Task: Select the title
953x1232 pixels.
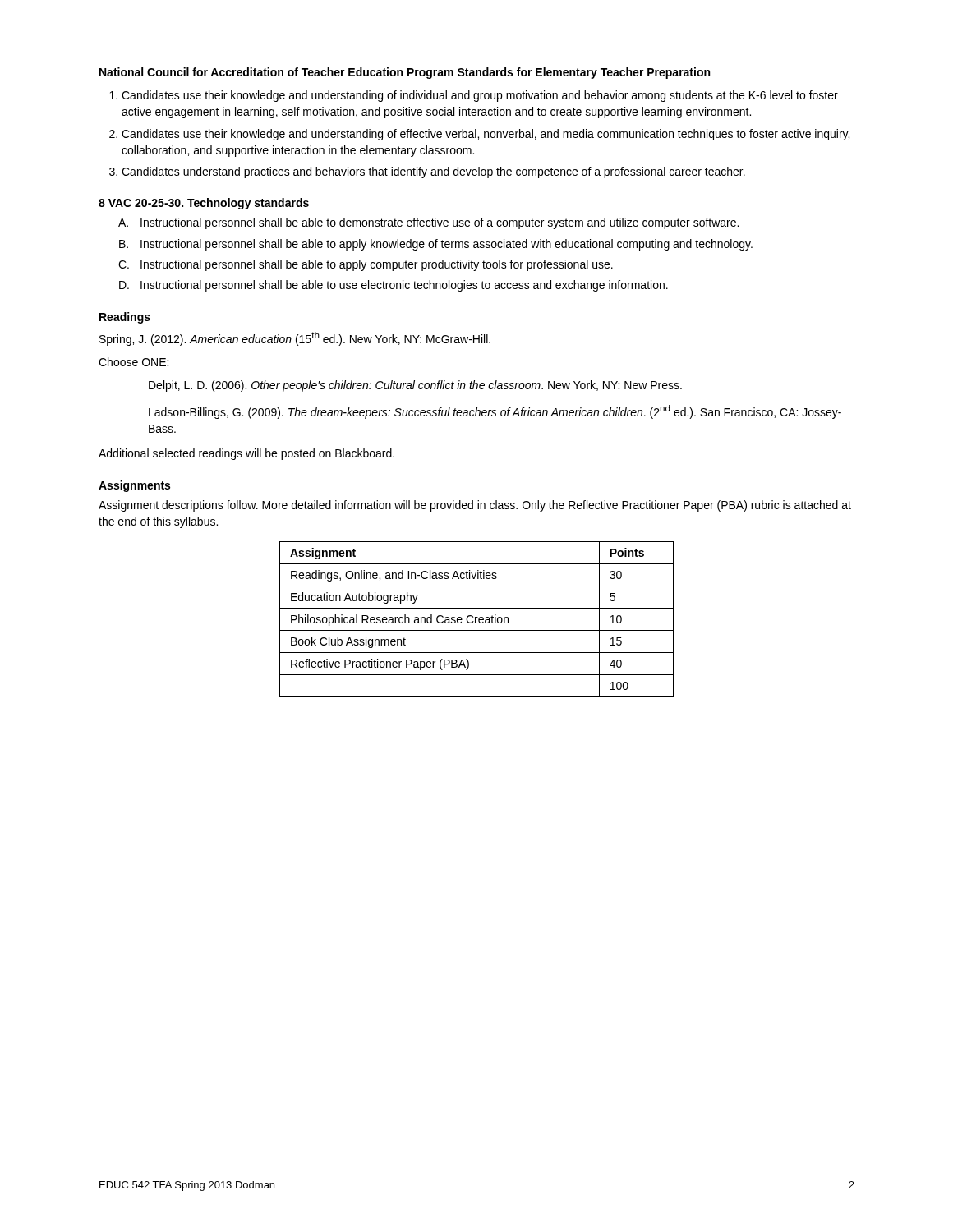Action: (x=405, y=72)
